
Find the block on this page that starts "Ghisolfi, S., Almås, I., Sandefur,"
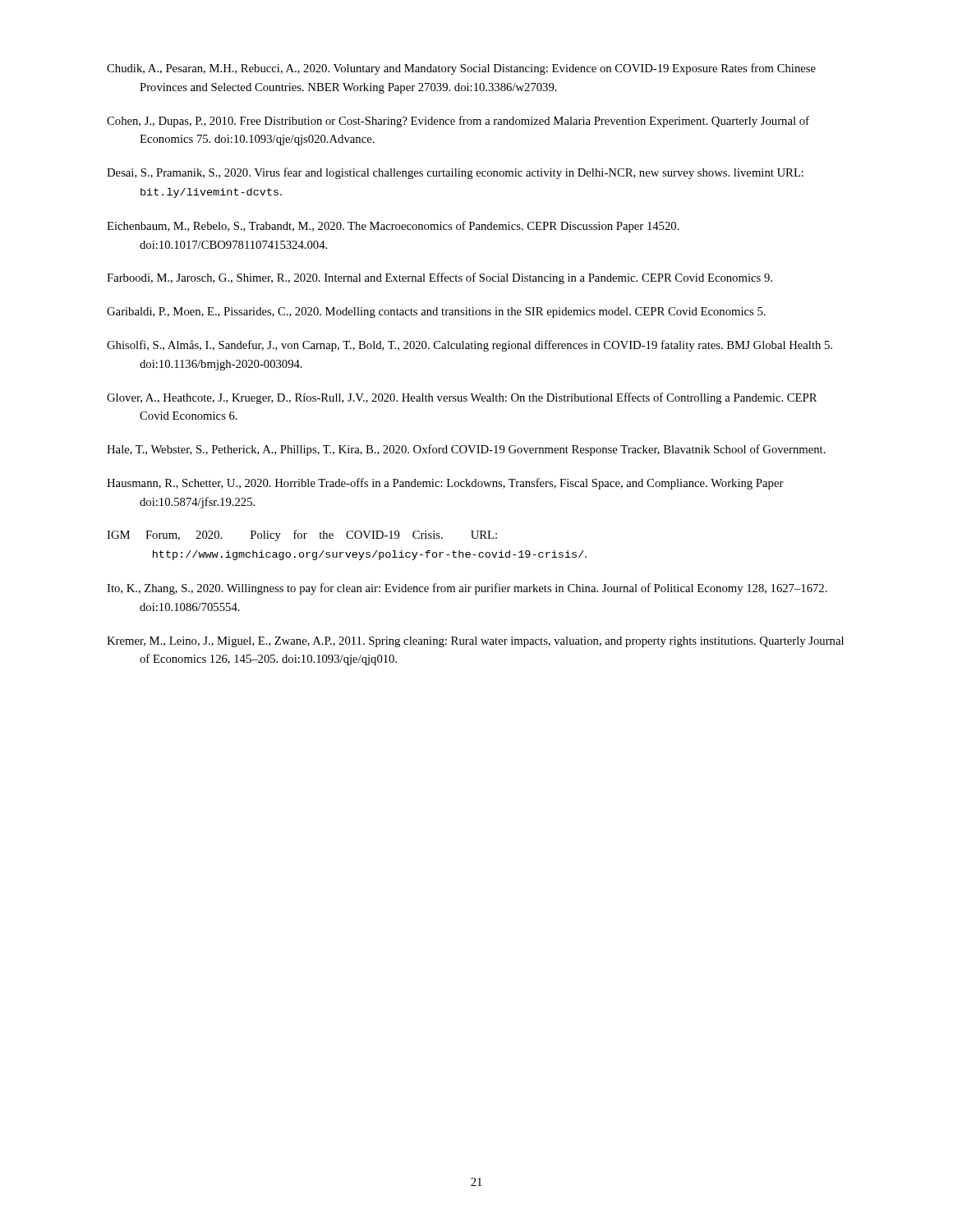pyautogui.click(x=470, y=354)
